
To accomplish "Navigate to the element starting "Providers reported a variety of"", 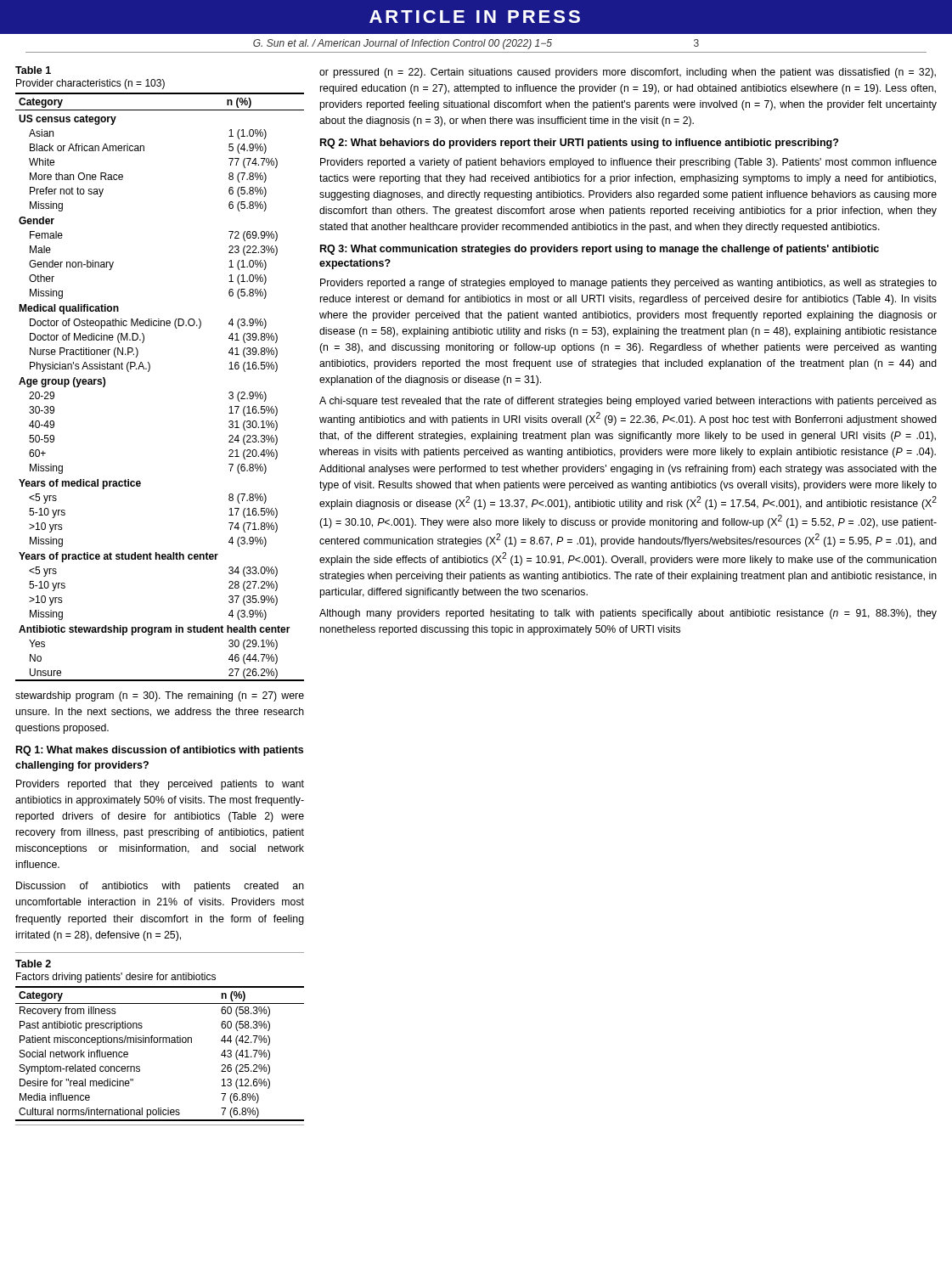I will (x=628, y=194).
